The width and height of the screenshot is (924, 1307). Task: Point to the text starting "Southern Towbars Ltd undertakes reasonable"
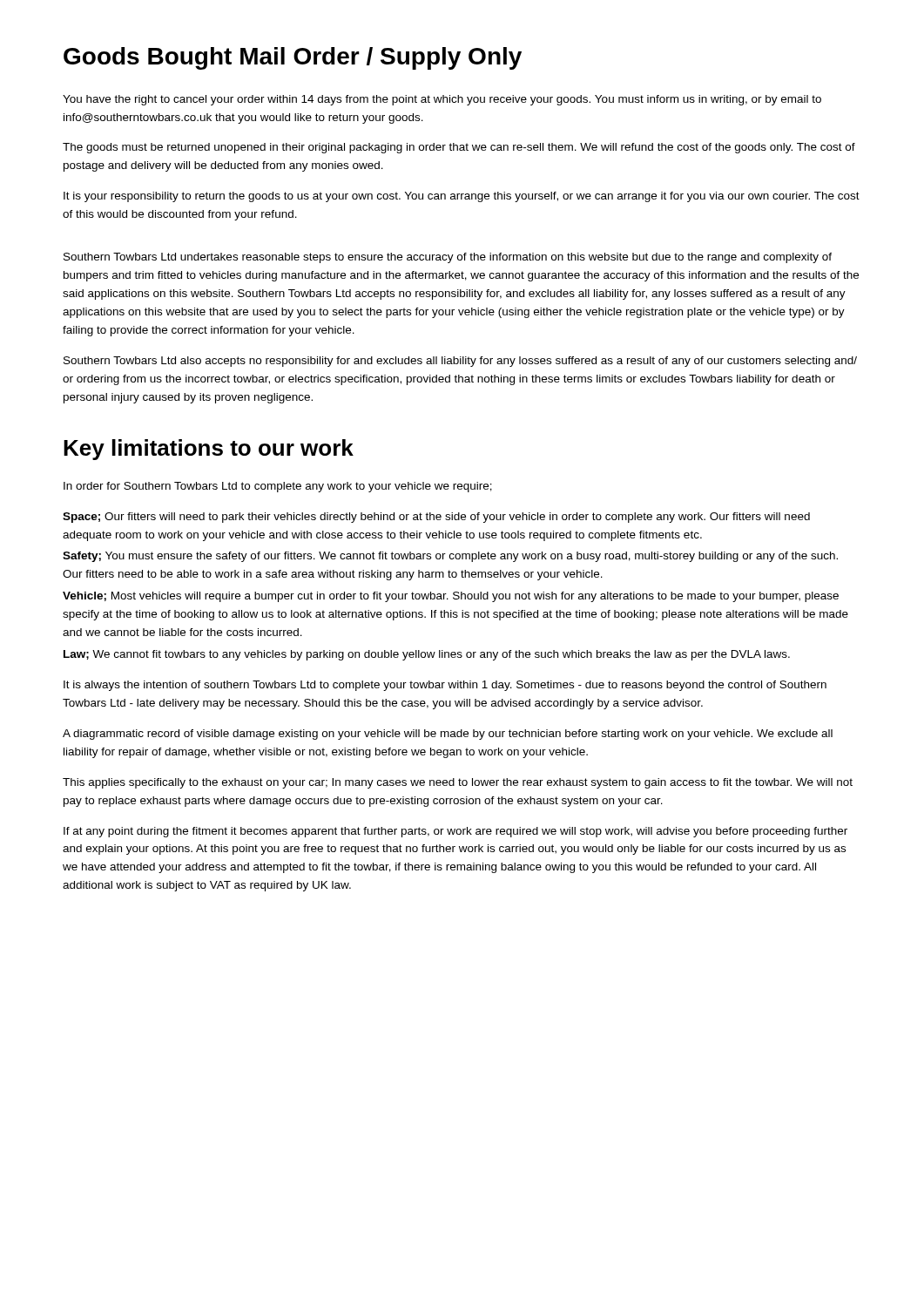[x=462, y=294]
